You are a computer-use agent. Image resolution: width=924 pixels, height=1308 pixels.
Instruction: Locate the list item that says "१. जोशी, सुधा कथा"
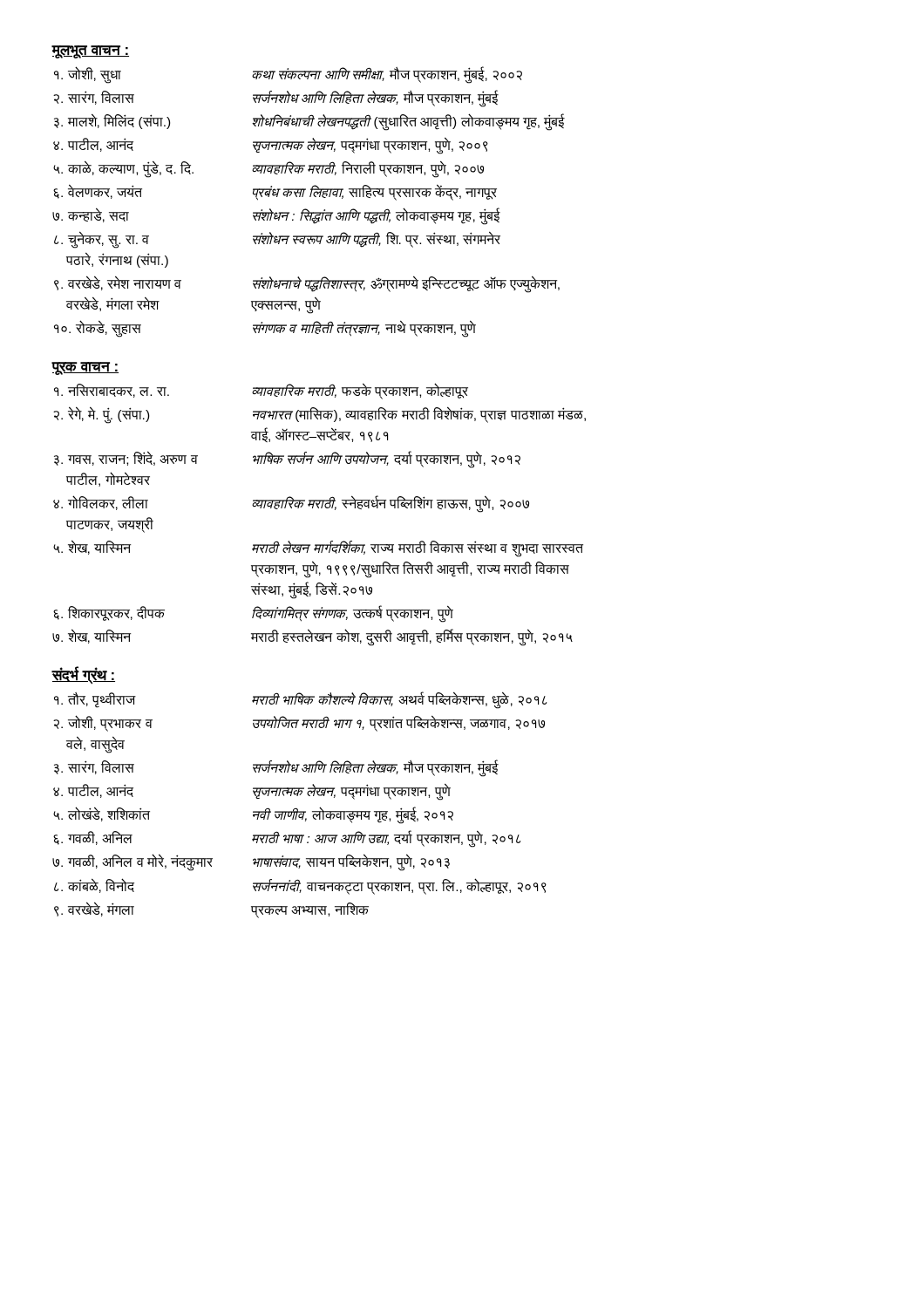pyautogui.click(x=462, y=75)
